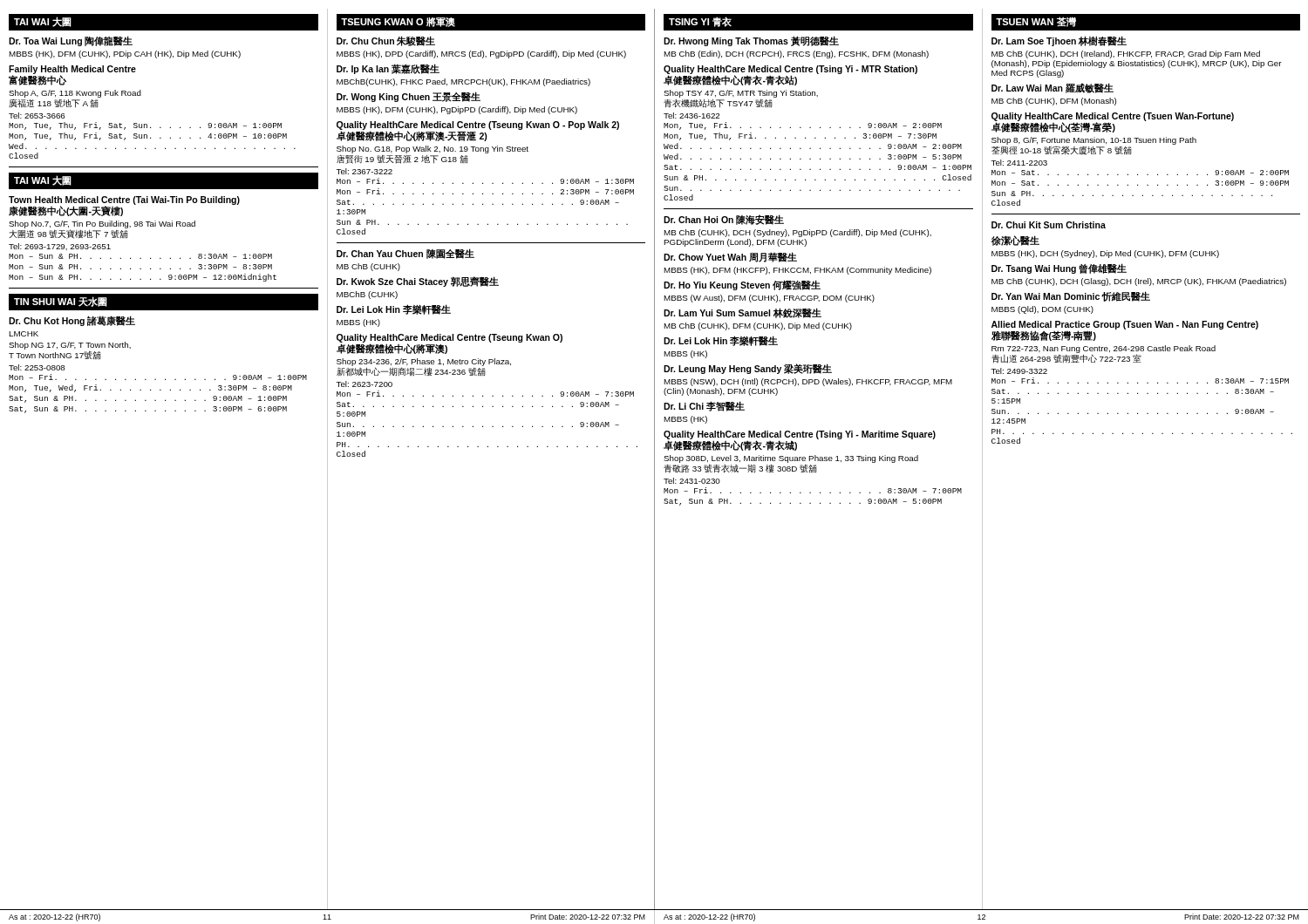Viewport: 1308px width, 924px height.
Task: Locate the text block containing "Dr. Ip Ka Ian 葉嘉欣醫生 MBChB(CUHK), FHKC"
Action: tap(491, 75)
